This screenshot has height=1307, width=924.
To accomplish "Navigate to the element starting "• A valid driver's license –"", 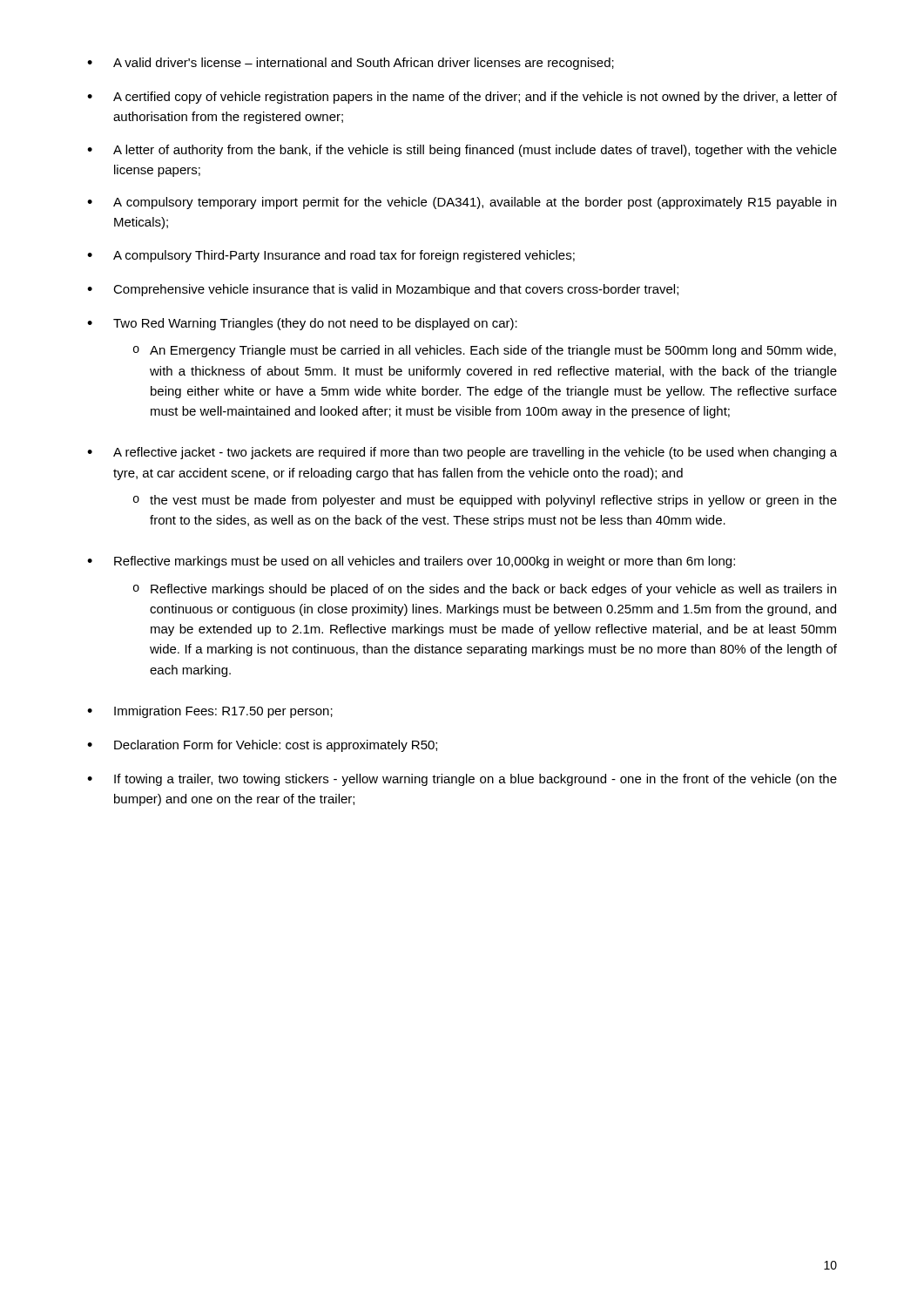I will [462, 63].
